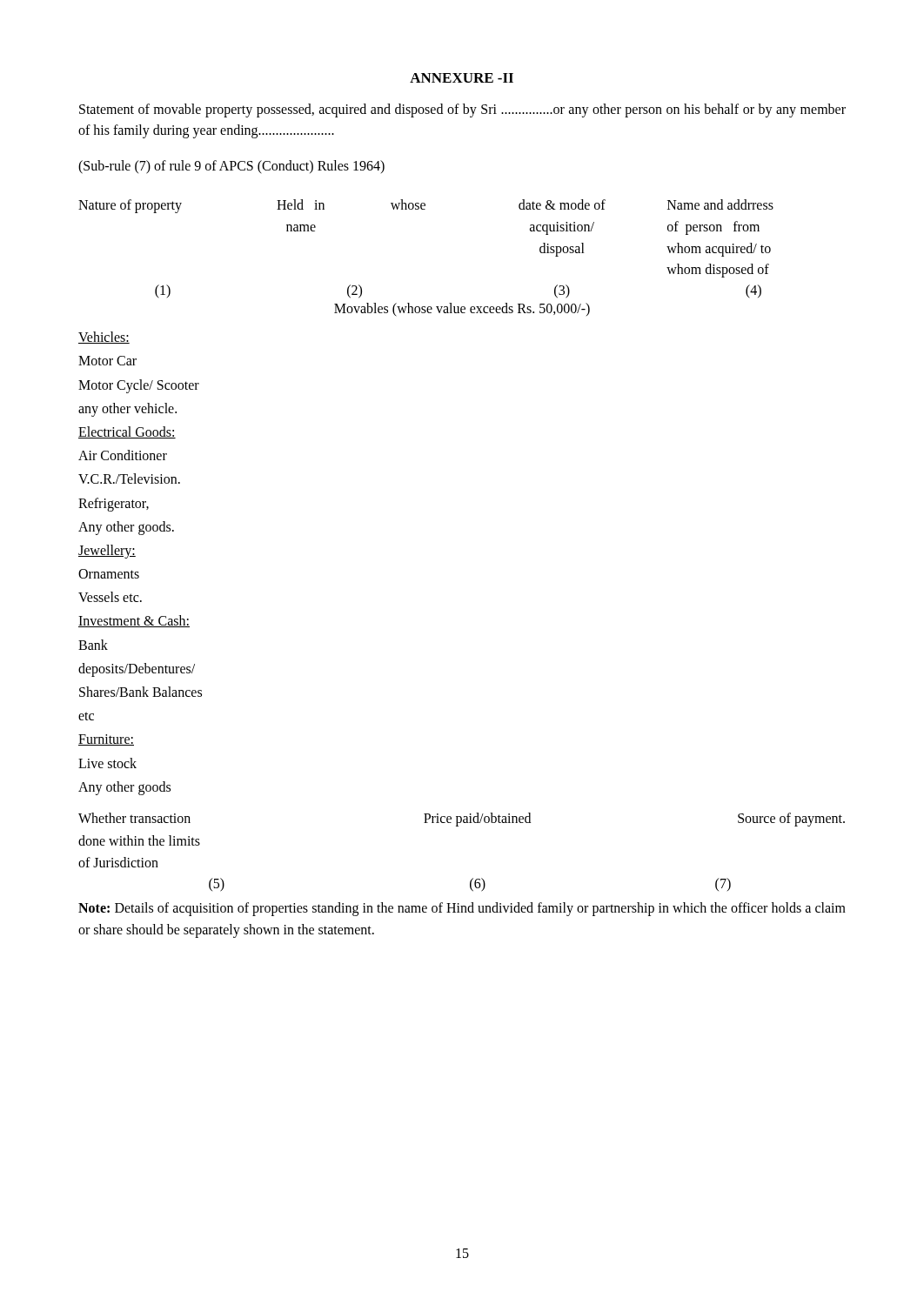This screenshot has width=924, height=1305.
Task: Click on the table containing "Price paid/obtained"
Action: click(x=462, y=850)
